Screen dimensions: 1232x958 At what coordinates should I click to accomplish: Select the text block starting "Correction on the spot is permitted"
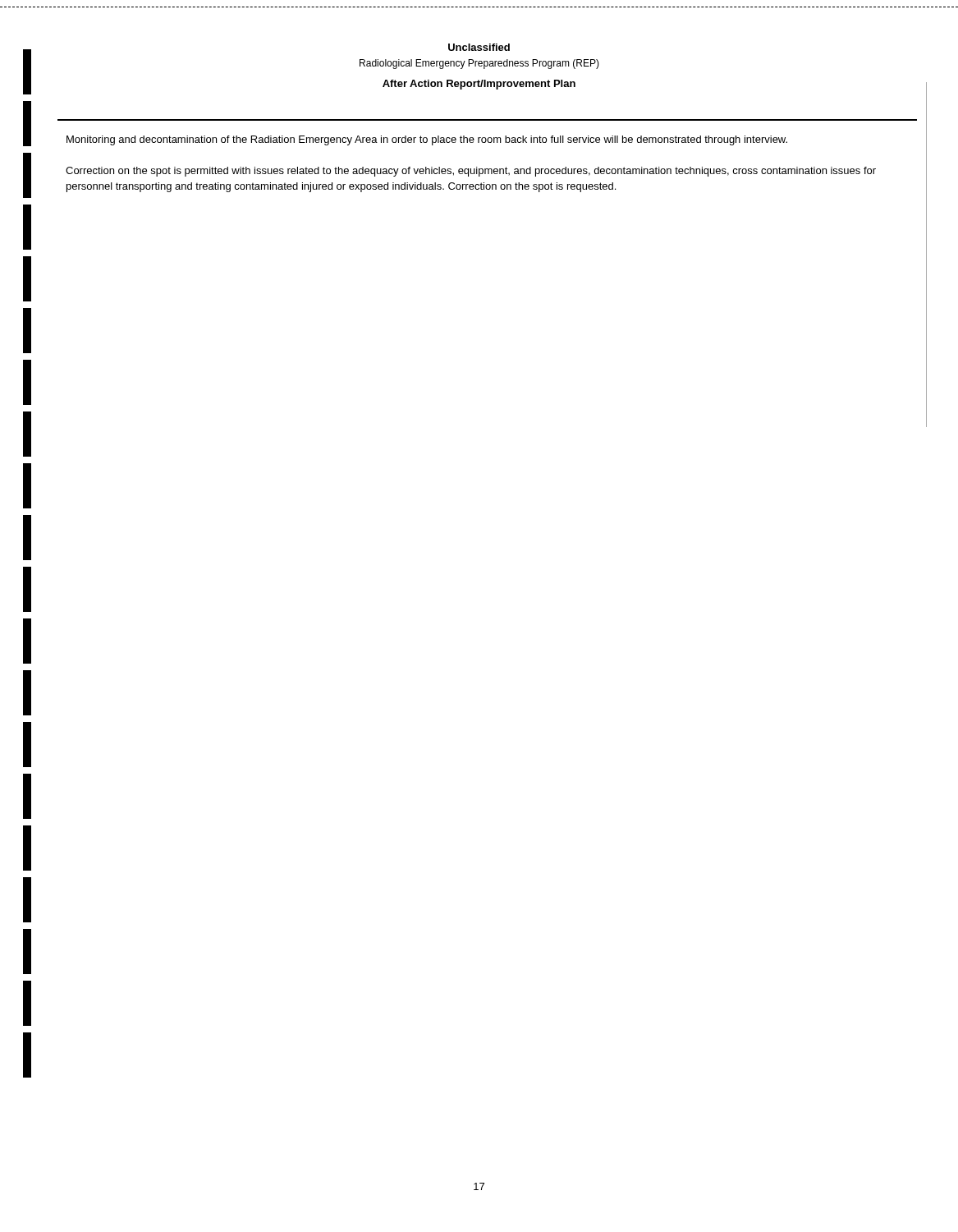[x=471, y=178]
